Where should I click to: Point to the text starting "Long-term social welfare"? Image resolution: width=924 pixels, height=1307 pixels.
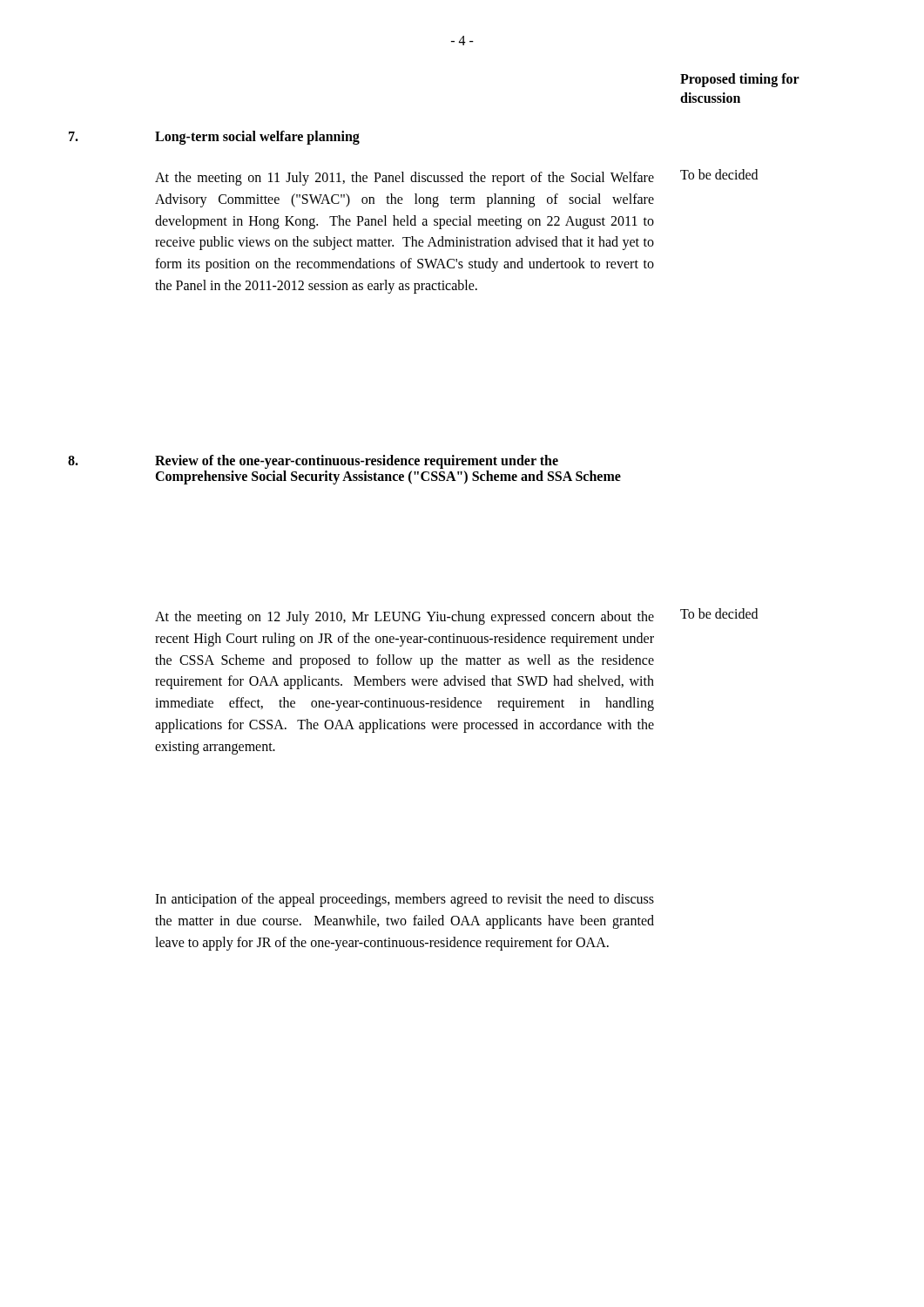pos(257,136)
